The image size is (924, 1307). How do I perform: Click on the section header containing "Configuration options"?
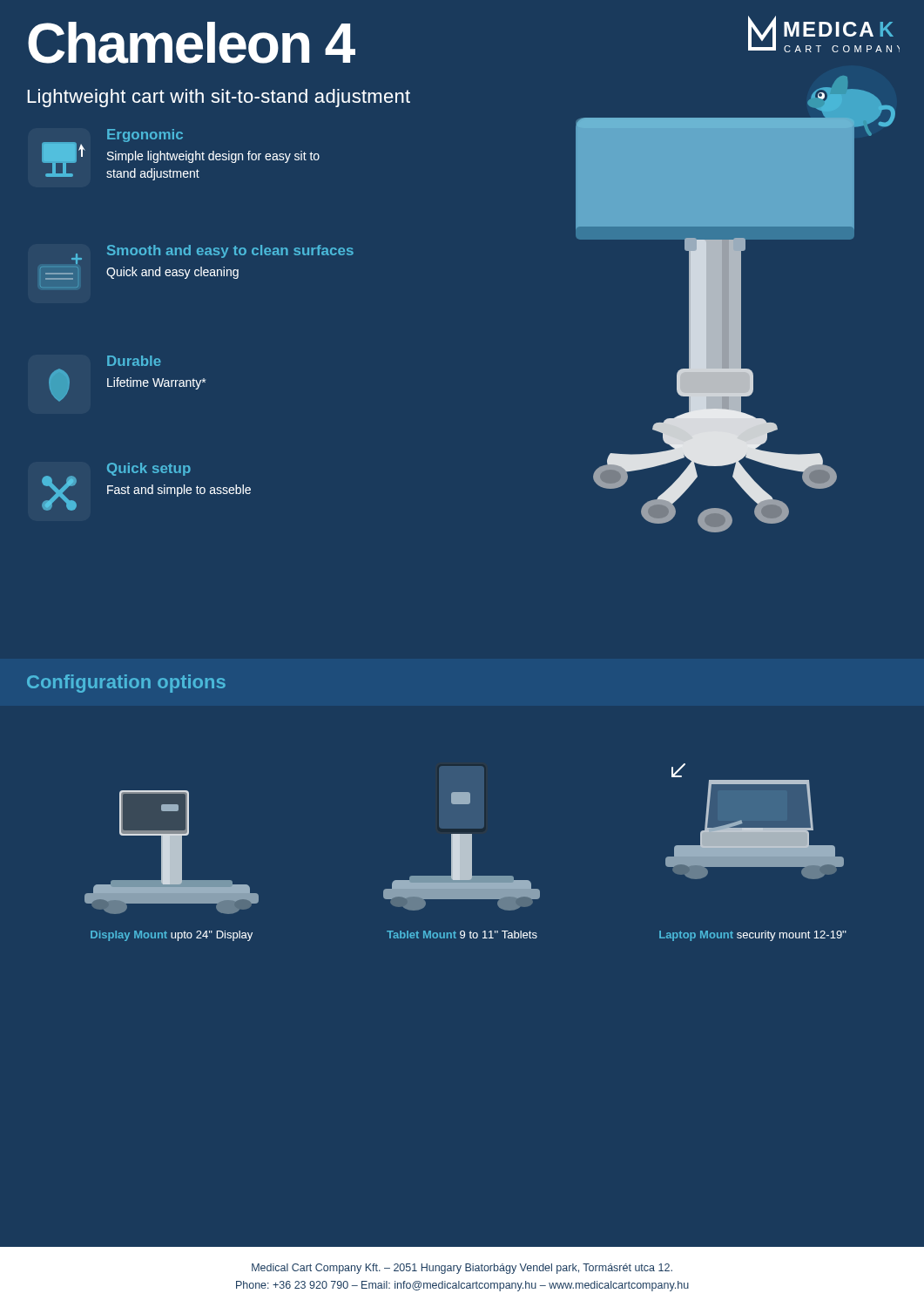click(126, 682)
